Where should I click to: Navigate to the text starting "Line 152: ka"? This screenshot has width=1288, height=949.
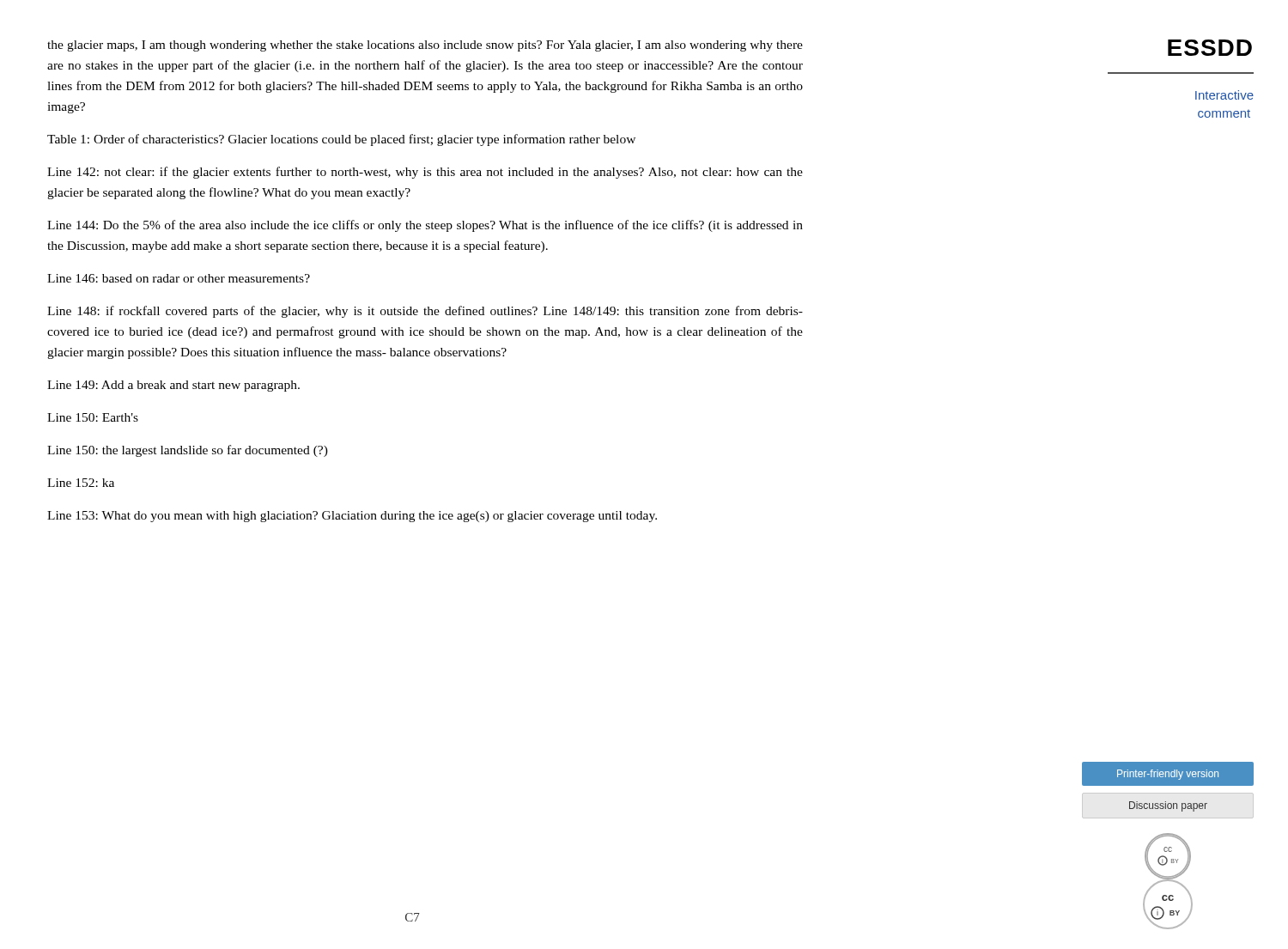point(81,482)
